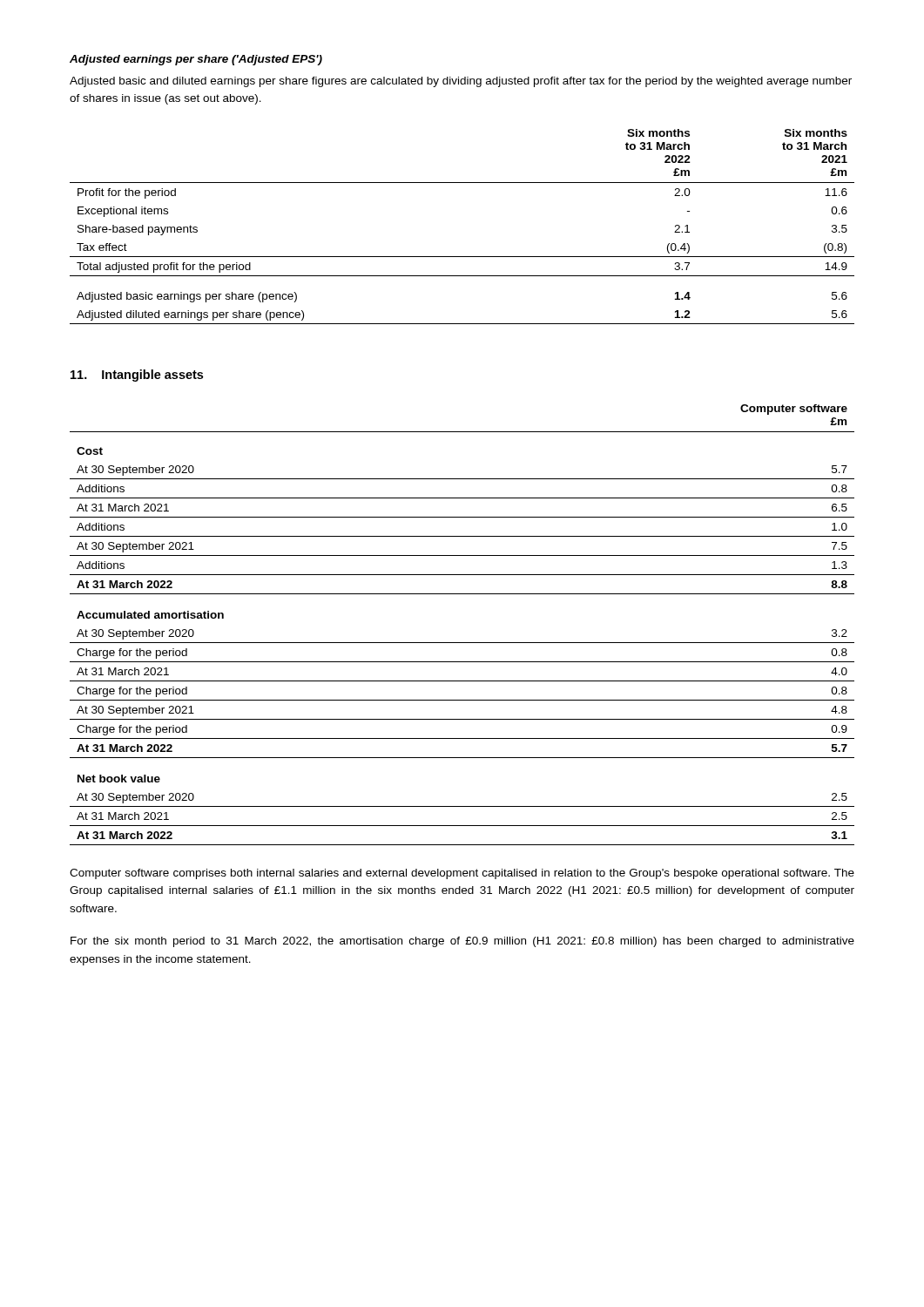The height and width of the screenshot is (1307, 924).
Task: Find the text starting "Adjusted earnings per share"
Action: (x=196, y=59)
